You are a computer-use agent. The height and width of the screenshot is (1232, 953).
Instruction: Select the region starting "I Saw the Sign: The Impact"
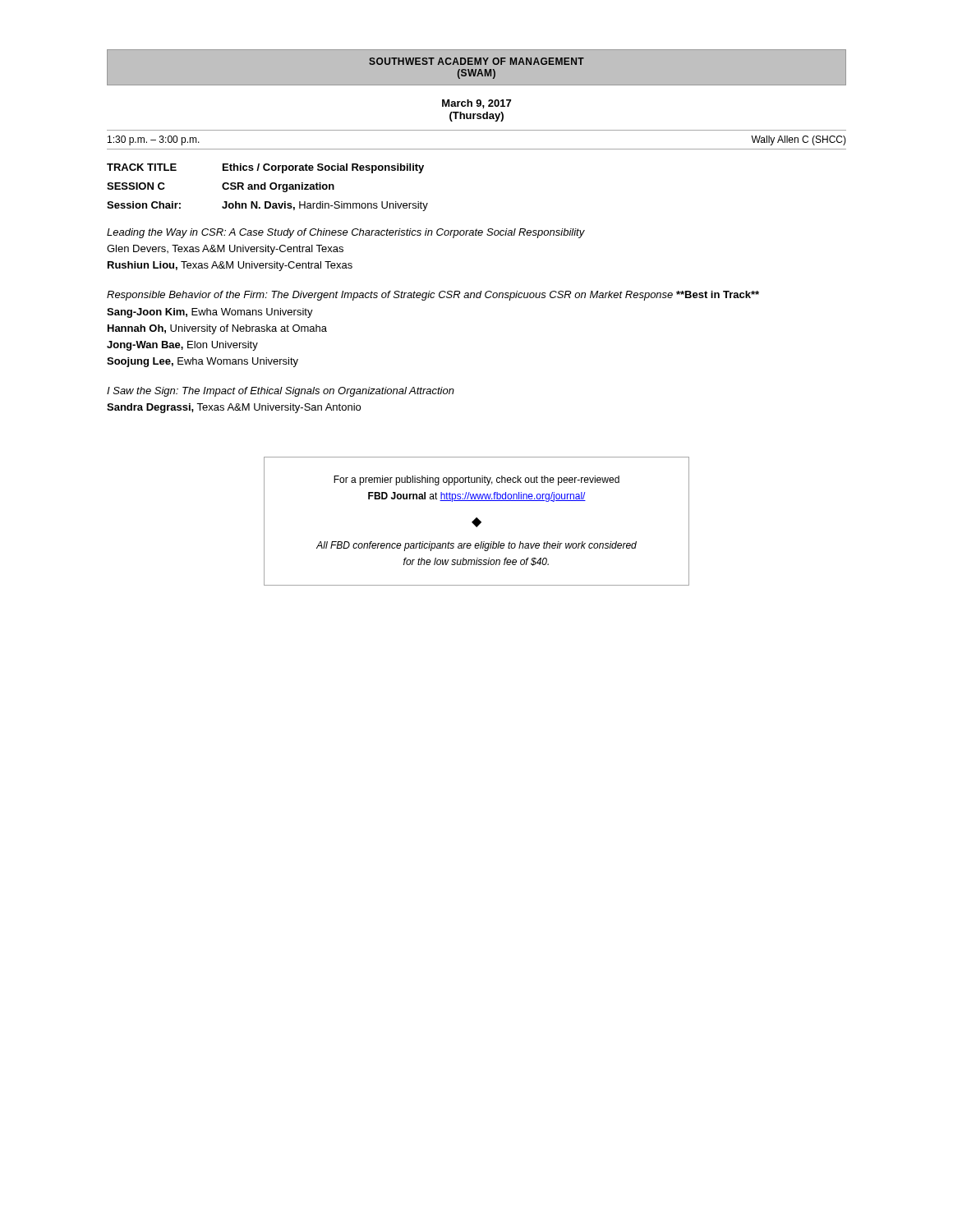click(x=281, y=399)
